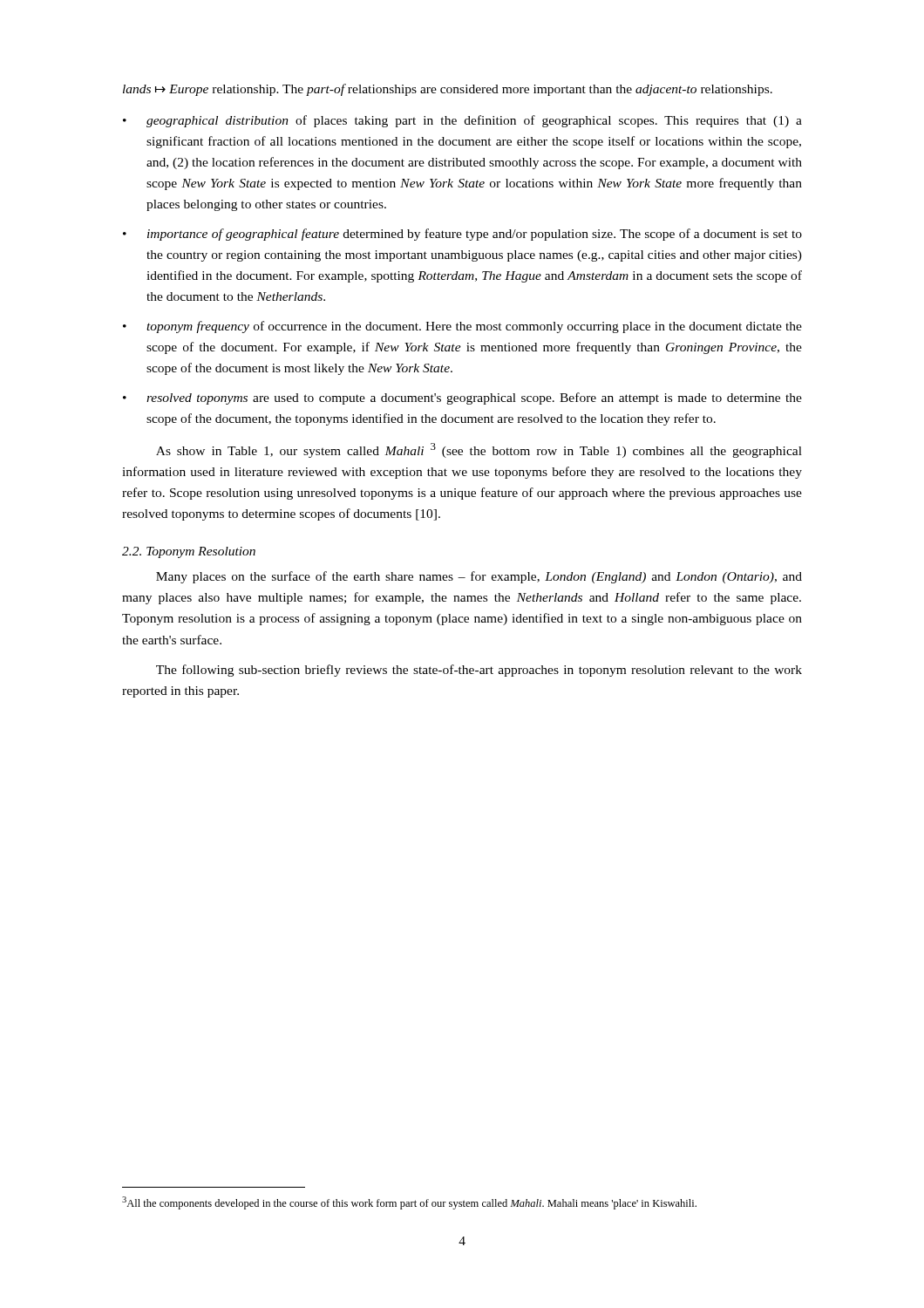The image size is (924, 1308).
Task: Find the text block containing "The following sub-section briefly reviews the state-of-the-art approaches"
Action: pyautogui.click(x=462, y=679)
